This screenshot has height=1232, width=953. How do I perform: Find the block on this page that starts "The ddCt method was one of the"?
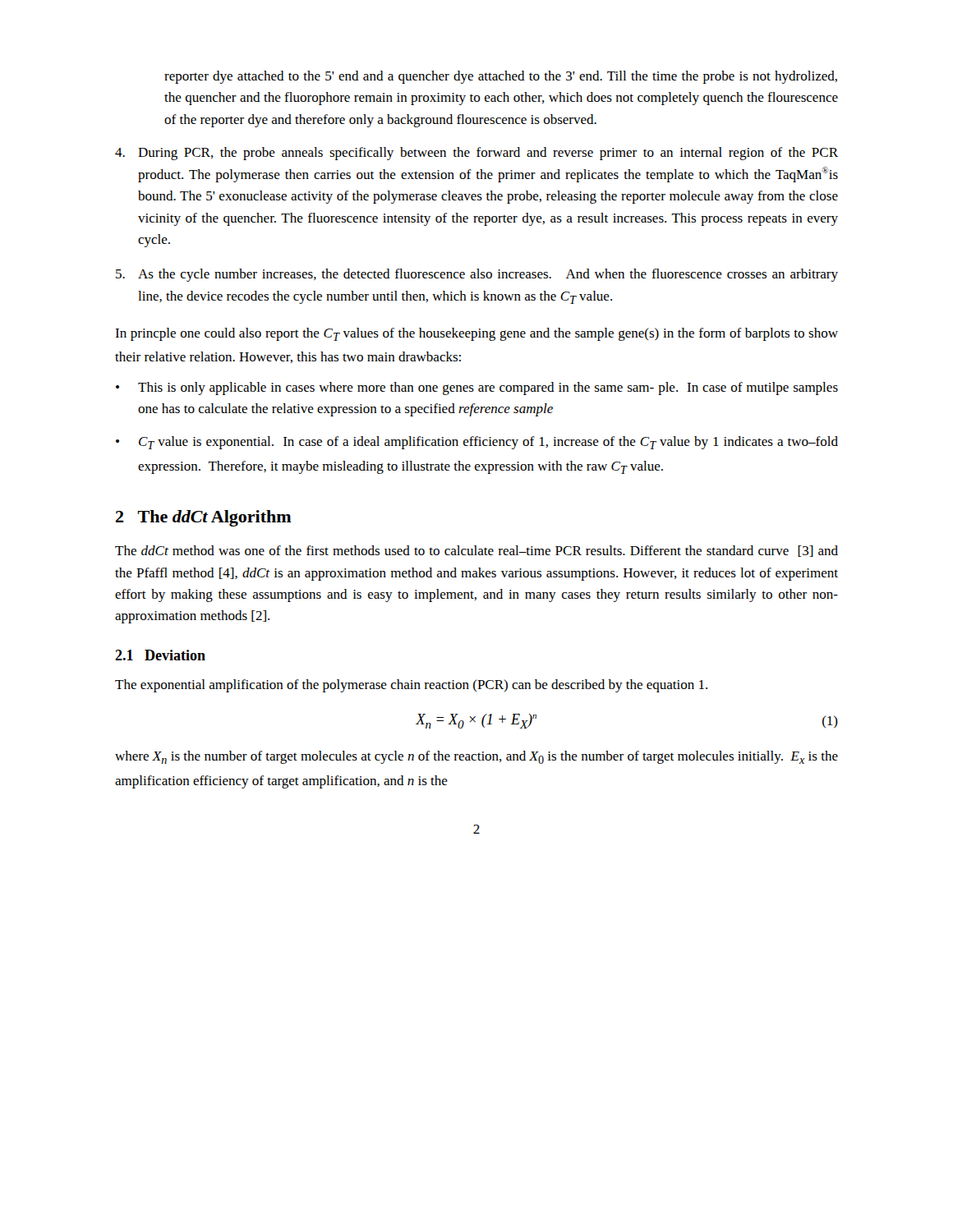pyautogui.click(x=476, y=584)
